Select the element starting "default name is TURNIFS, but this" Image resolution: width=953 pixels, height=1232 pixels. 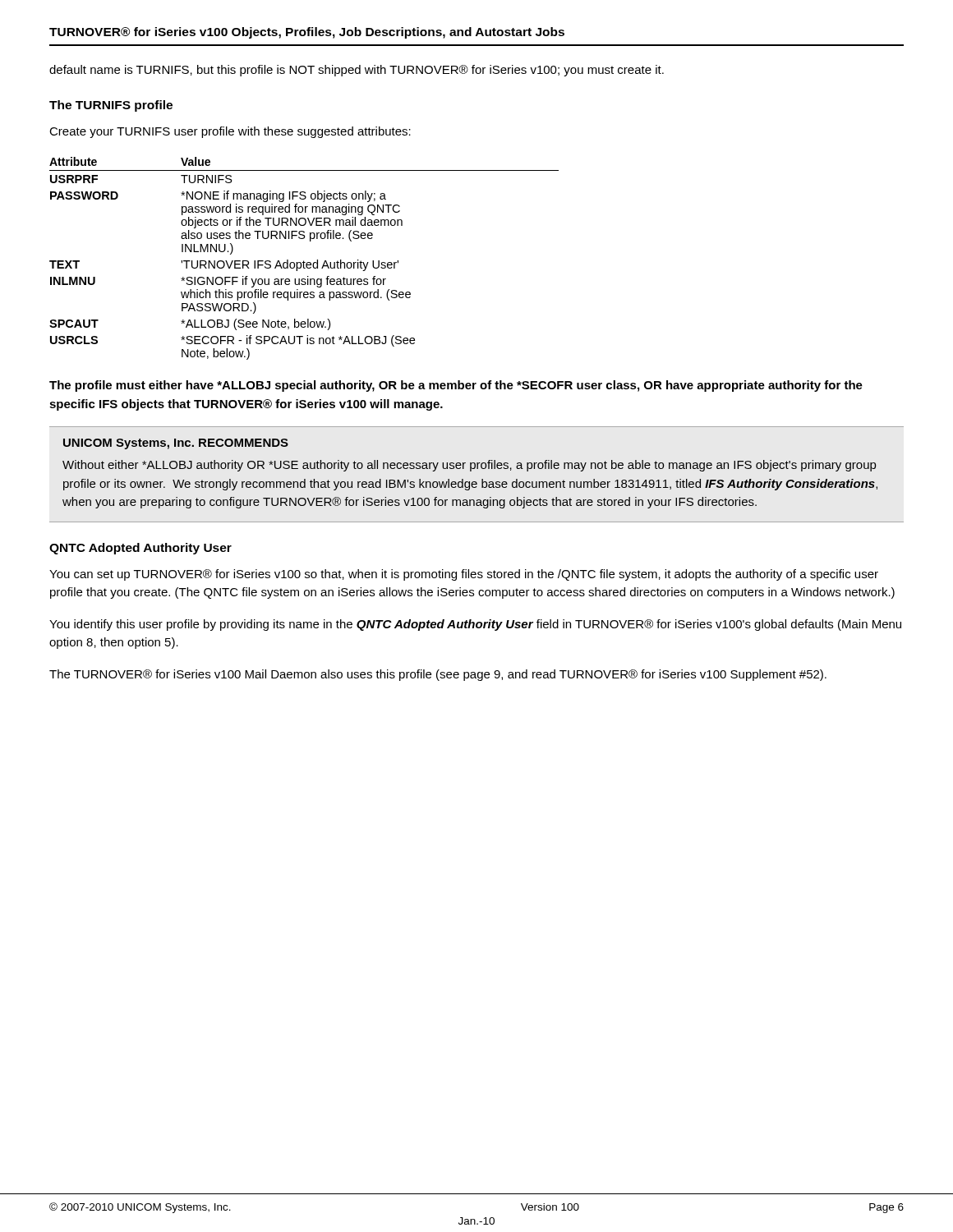point(357,69)
